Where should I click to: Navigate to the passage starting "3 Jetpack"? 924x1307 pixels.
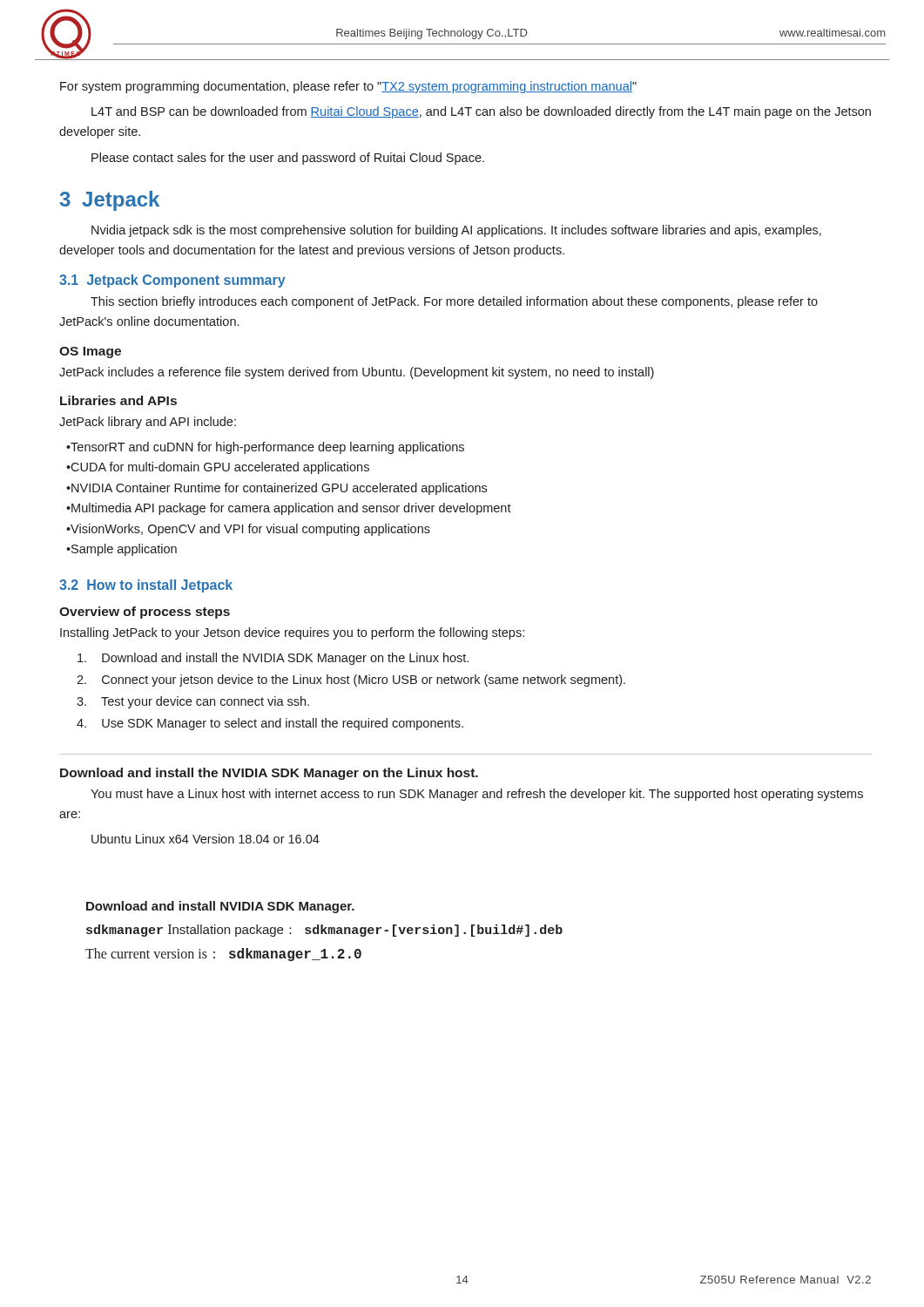pos(109,199)
